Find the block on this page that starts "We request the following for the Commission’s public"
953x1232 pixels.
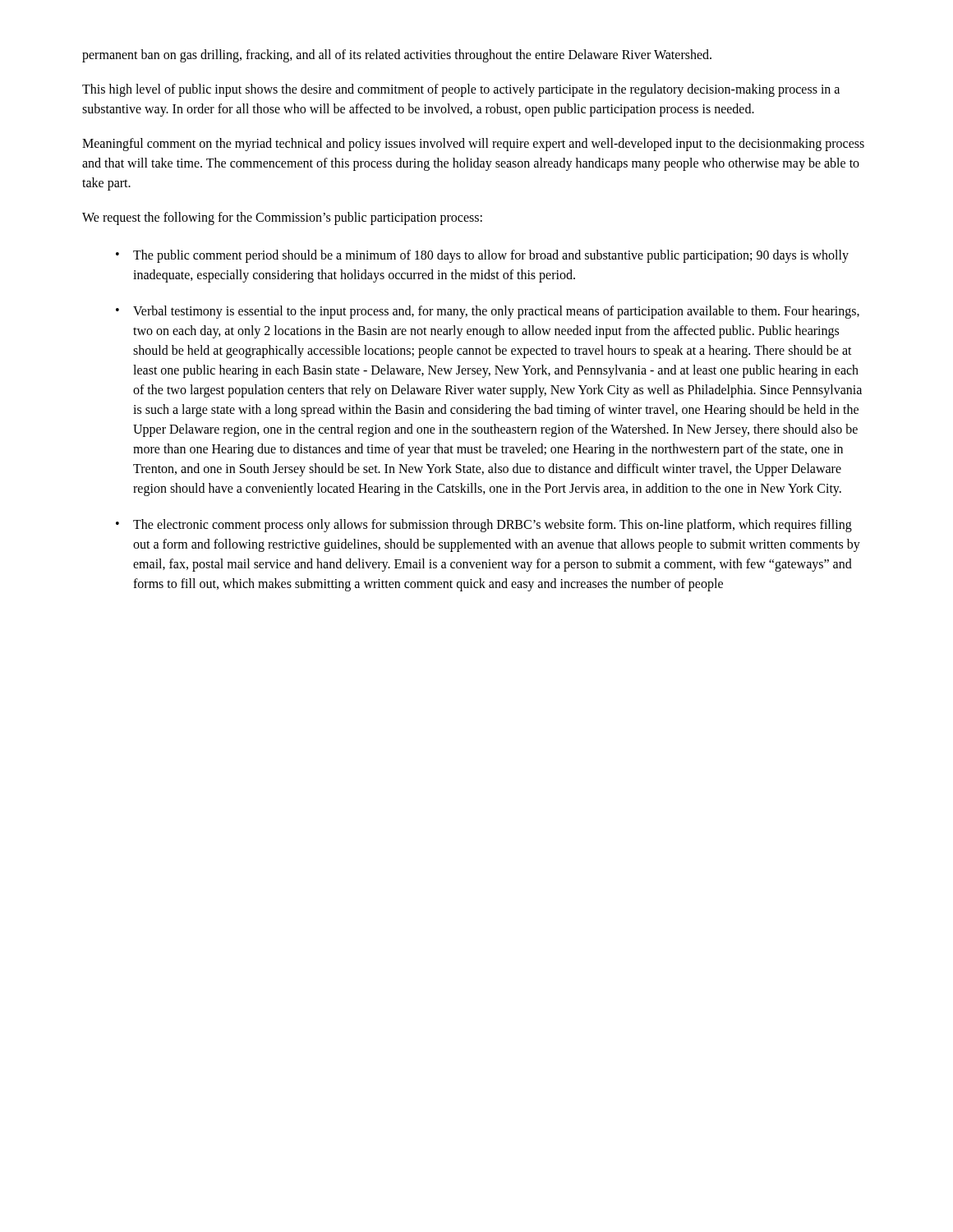coord(283,217)
